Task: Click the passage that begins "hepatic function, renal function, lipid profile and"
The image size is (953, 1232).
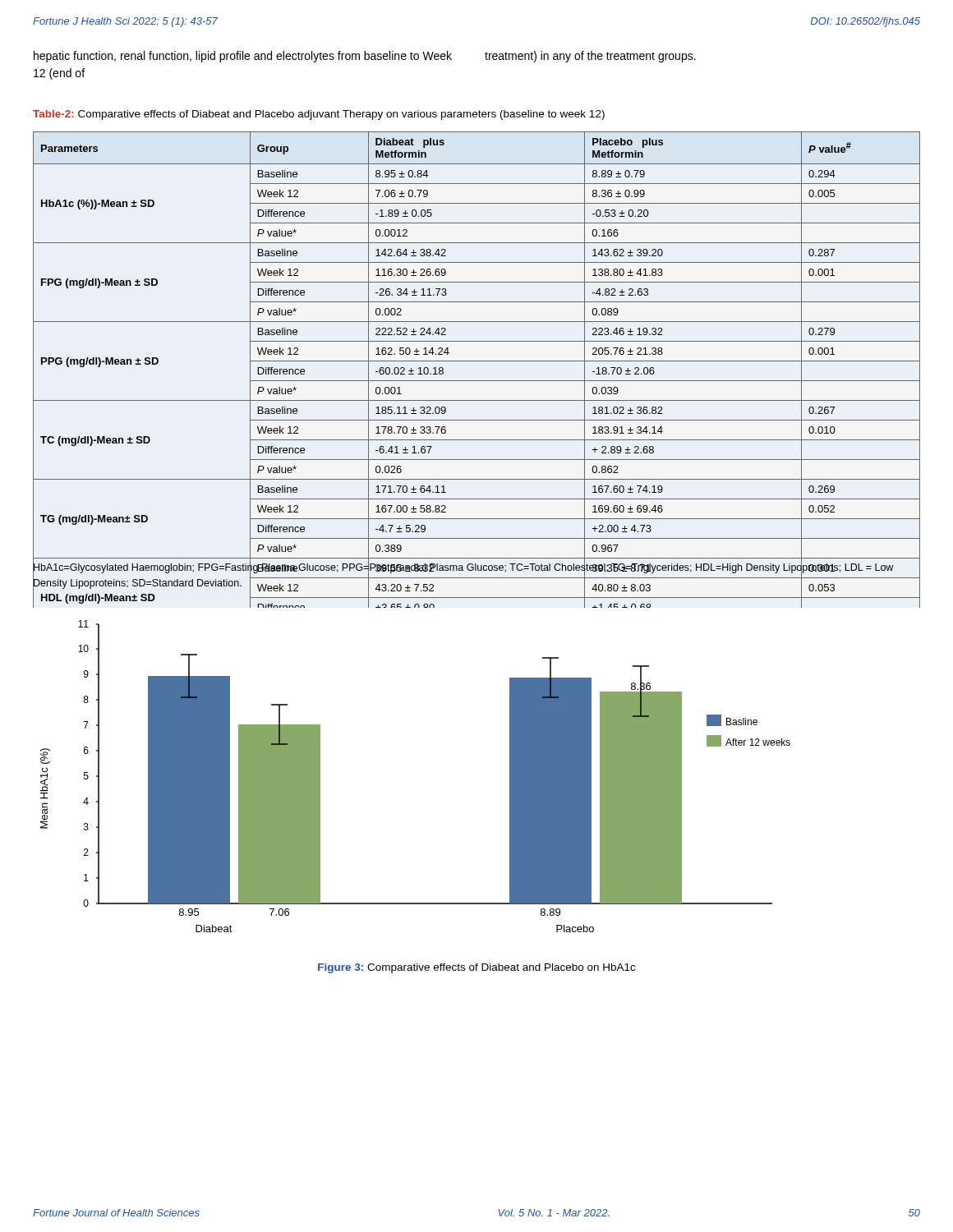Action: pyautogui.click(x=242, y=64)
